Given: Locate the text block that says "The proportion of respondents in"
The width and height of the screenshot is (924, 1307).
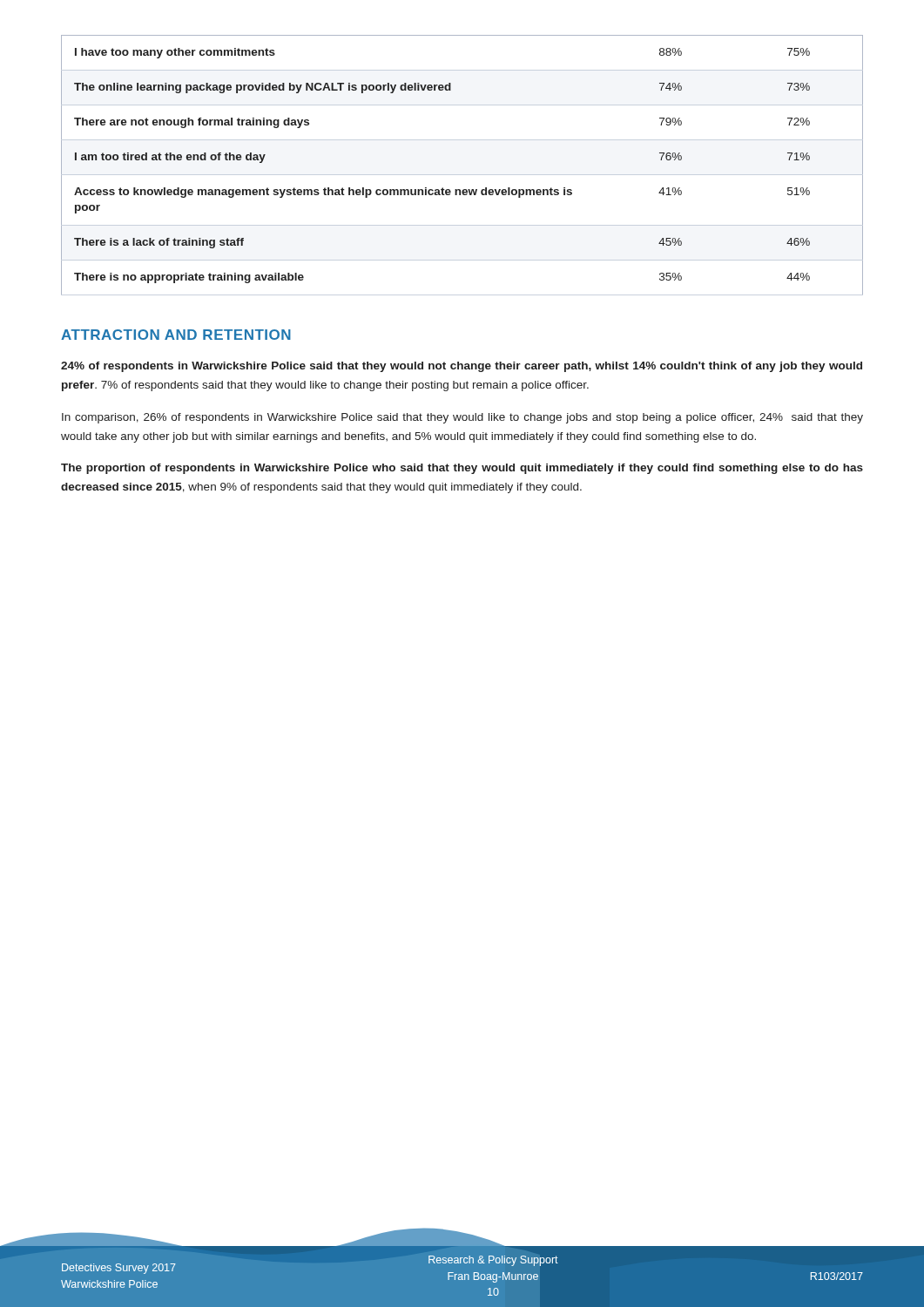Looking at the screenshot, I should coord(462,477).
